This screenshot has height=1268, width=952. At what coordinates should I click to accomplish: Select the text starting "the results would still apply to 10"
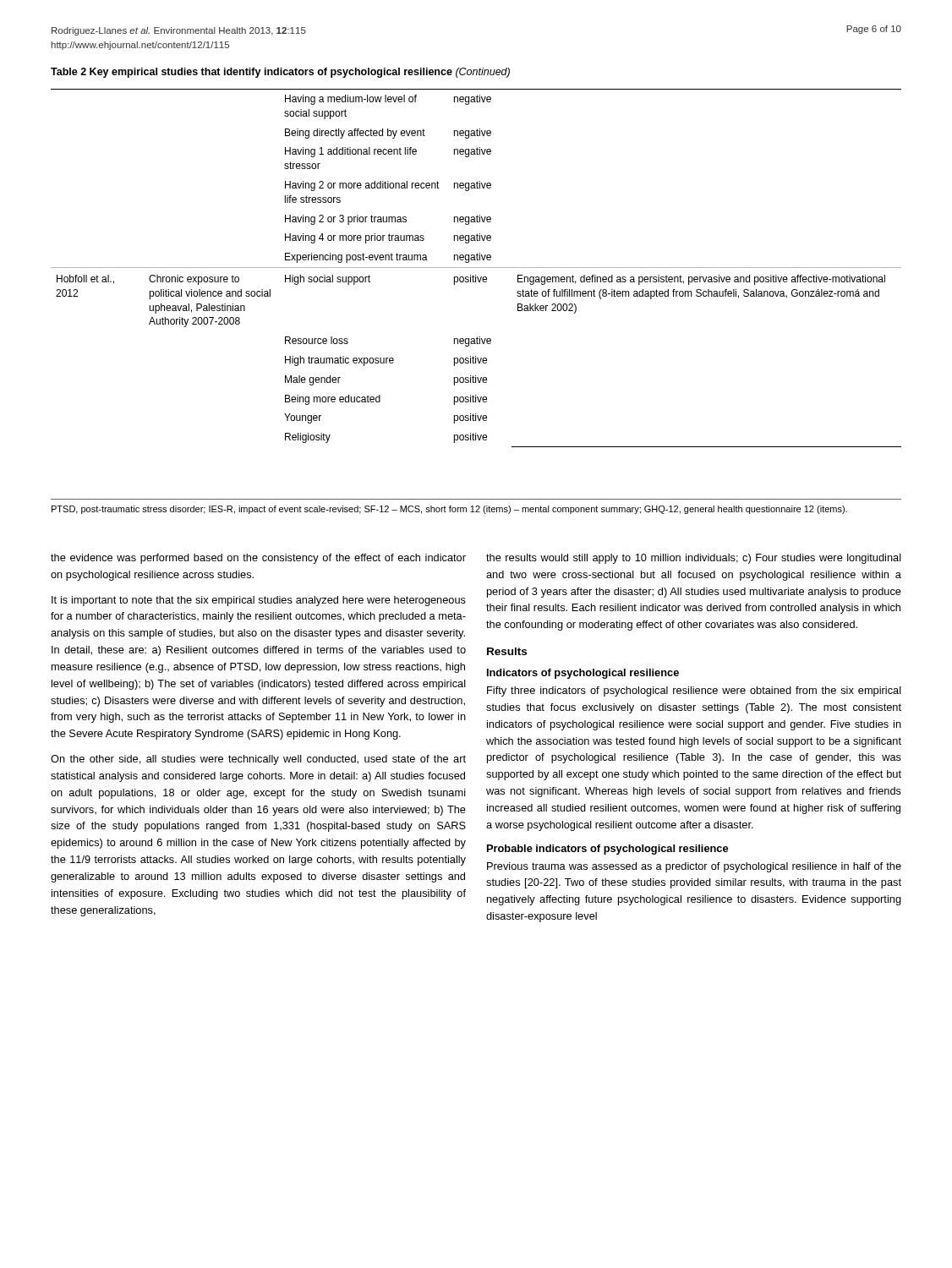tap(694, 591)
